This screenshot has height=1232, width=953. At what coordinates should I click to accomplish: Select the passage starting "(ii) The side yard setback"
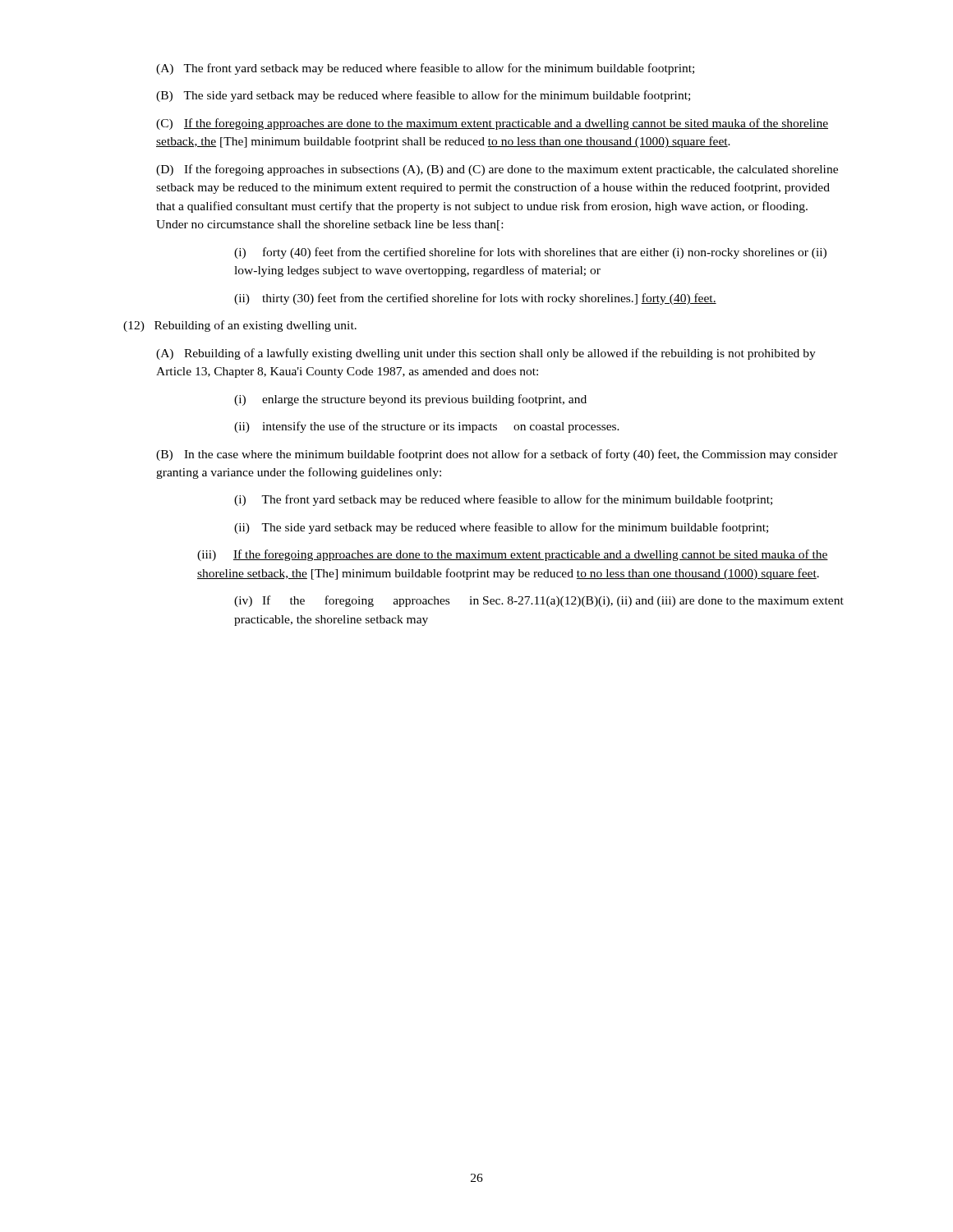coord(540,527)
